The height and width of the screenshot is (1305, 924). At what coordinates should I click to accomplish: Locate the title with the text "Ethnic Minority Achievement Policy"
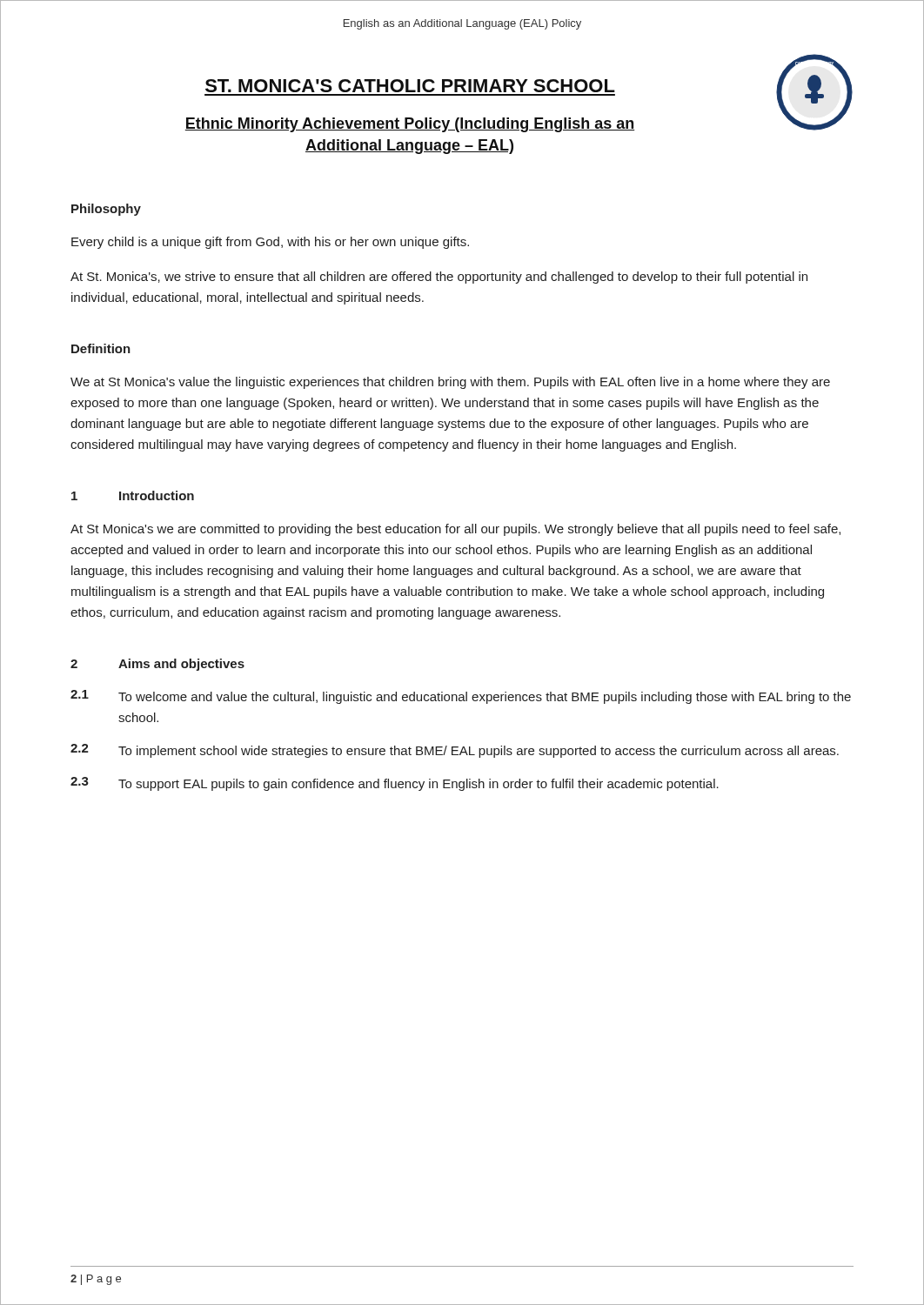pos(410,134)
